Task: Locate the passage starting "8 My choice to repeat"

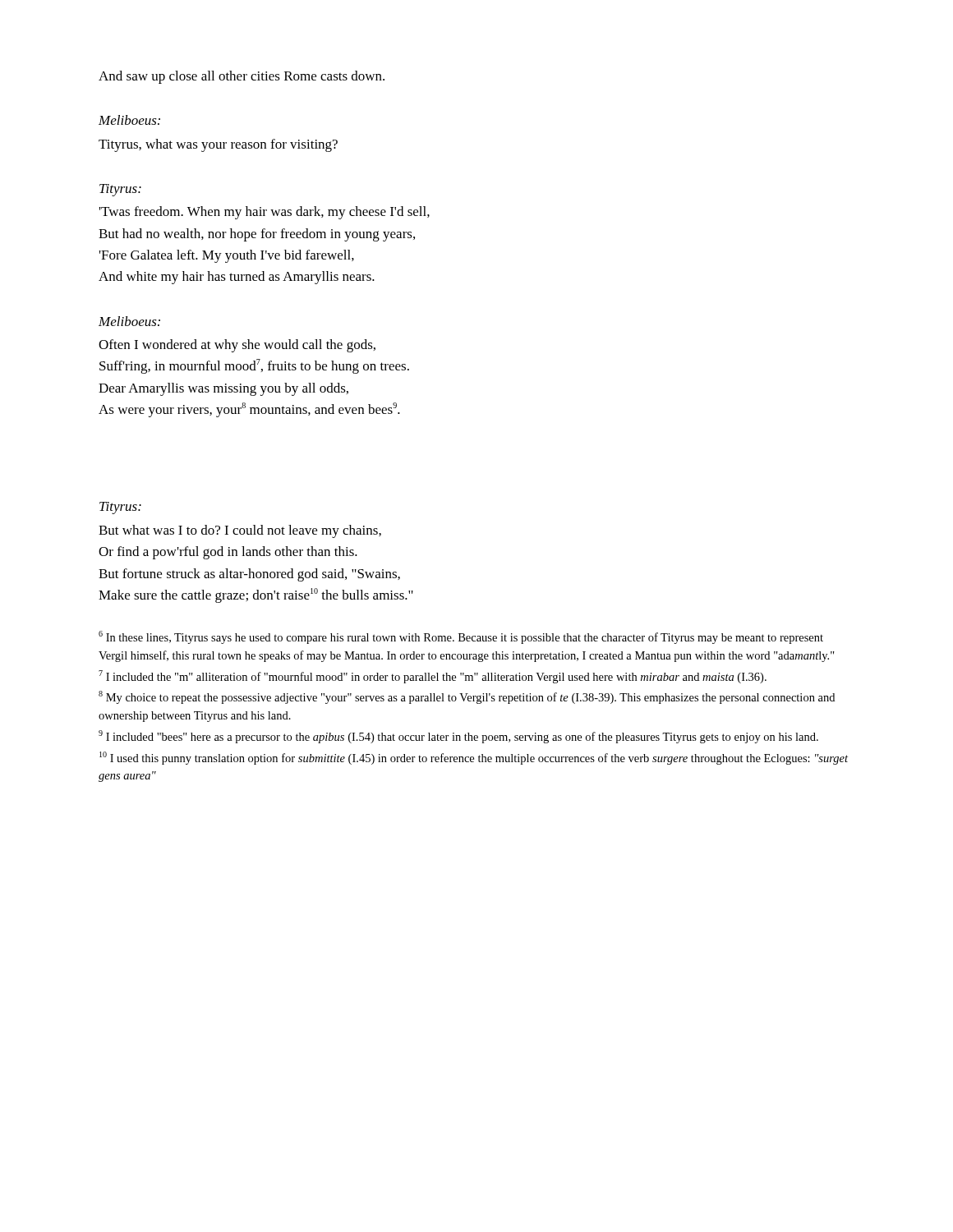Action: tap(476, 707)
